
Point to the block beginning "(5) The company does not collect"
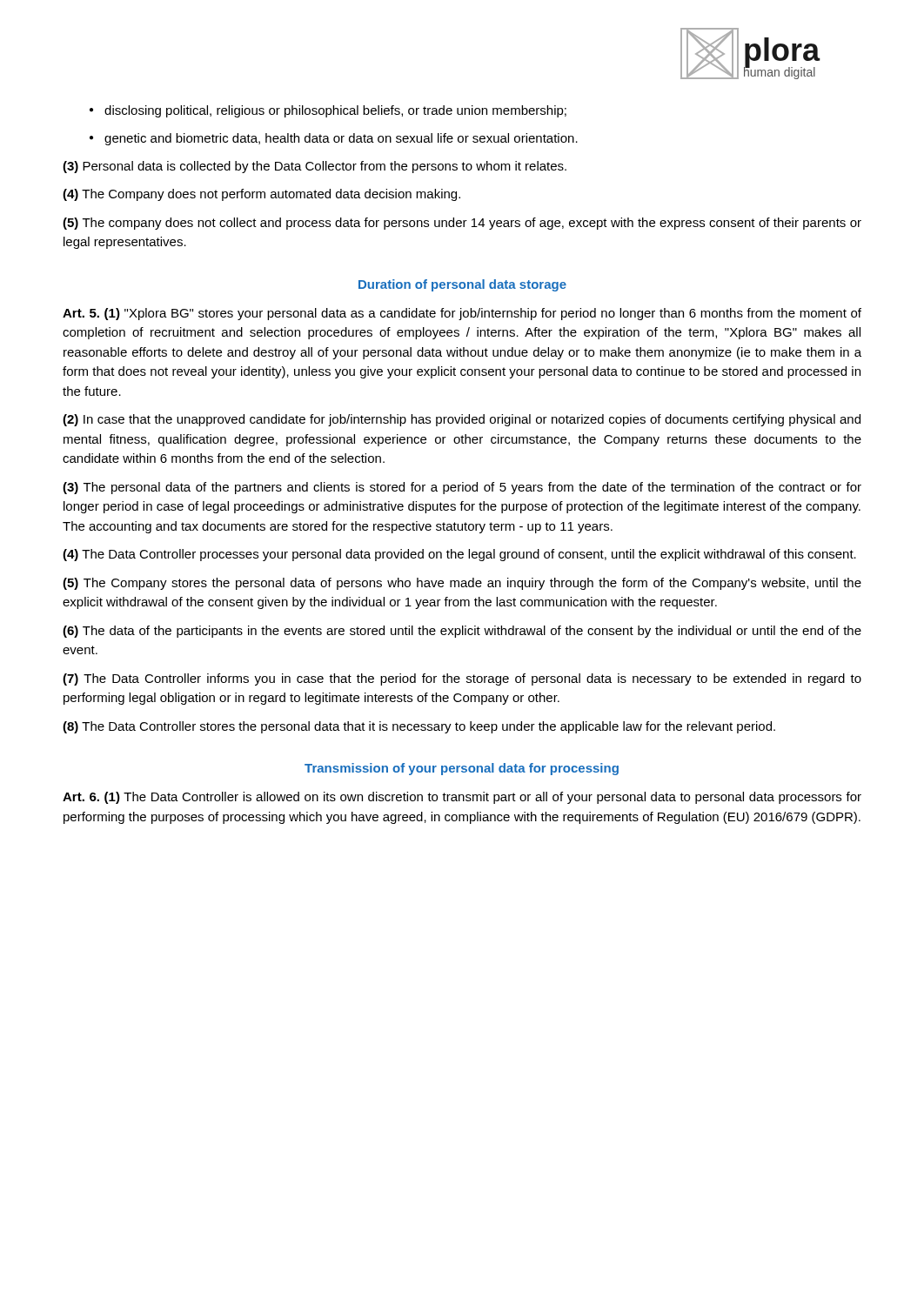click(x=462, y=232)
